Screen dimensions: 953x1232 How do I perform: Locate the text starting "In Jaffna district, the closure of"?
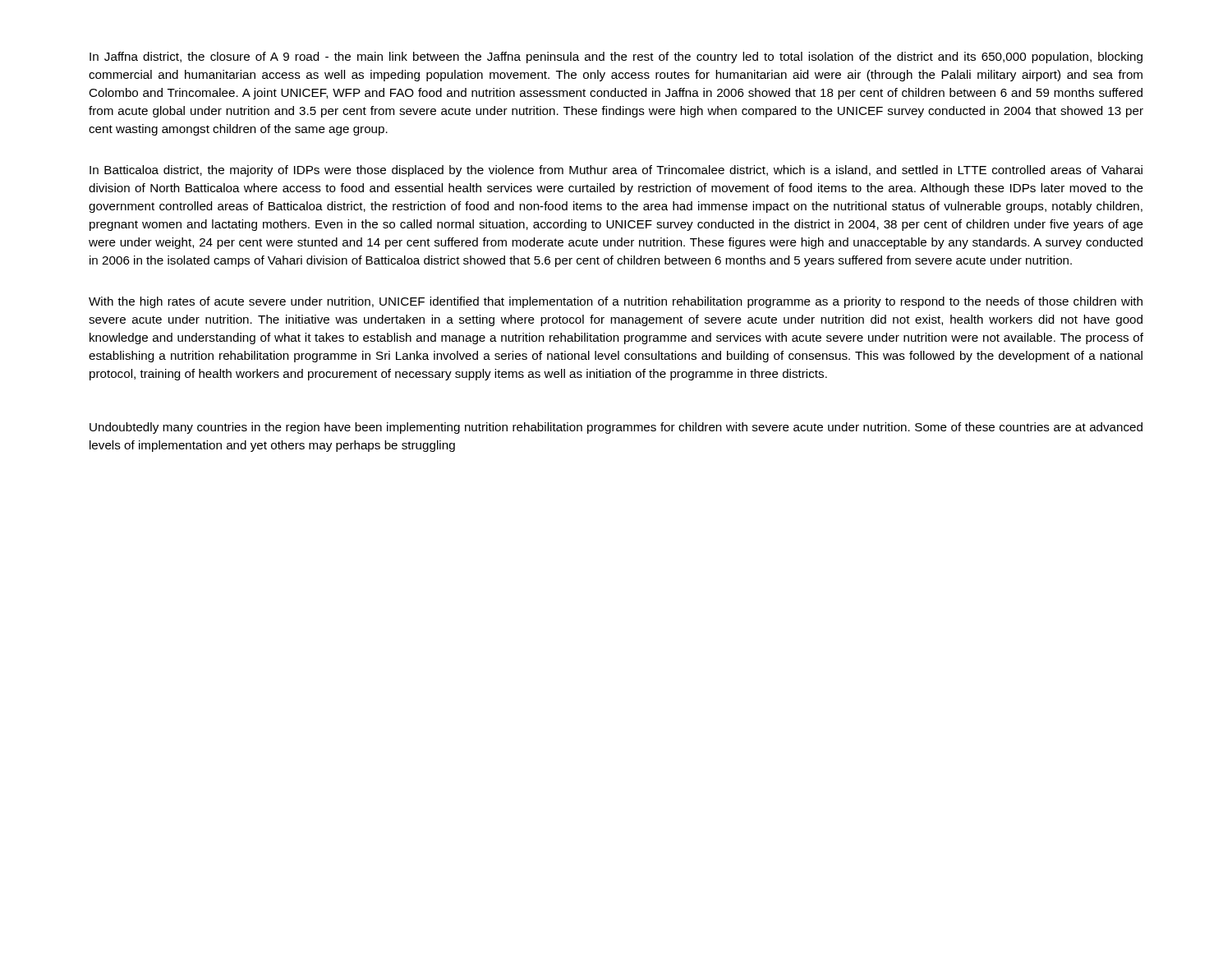point(616,92)
